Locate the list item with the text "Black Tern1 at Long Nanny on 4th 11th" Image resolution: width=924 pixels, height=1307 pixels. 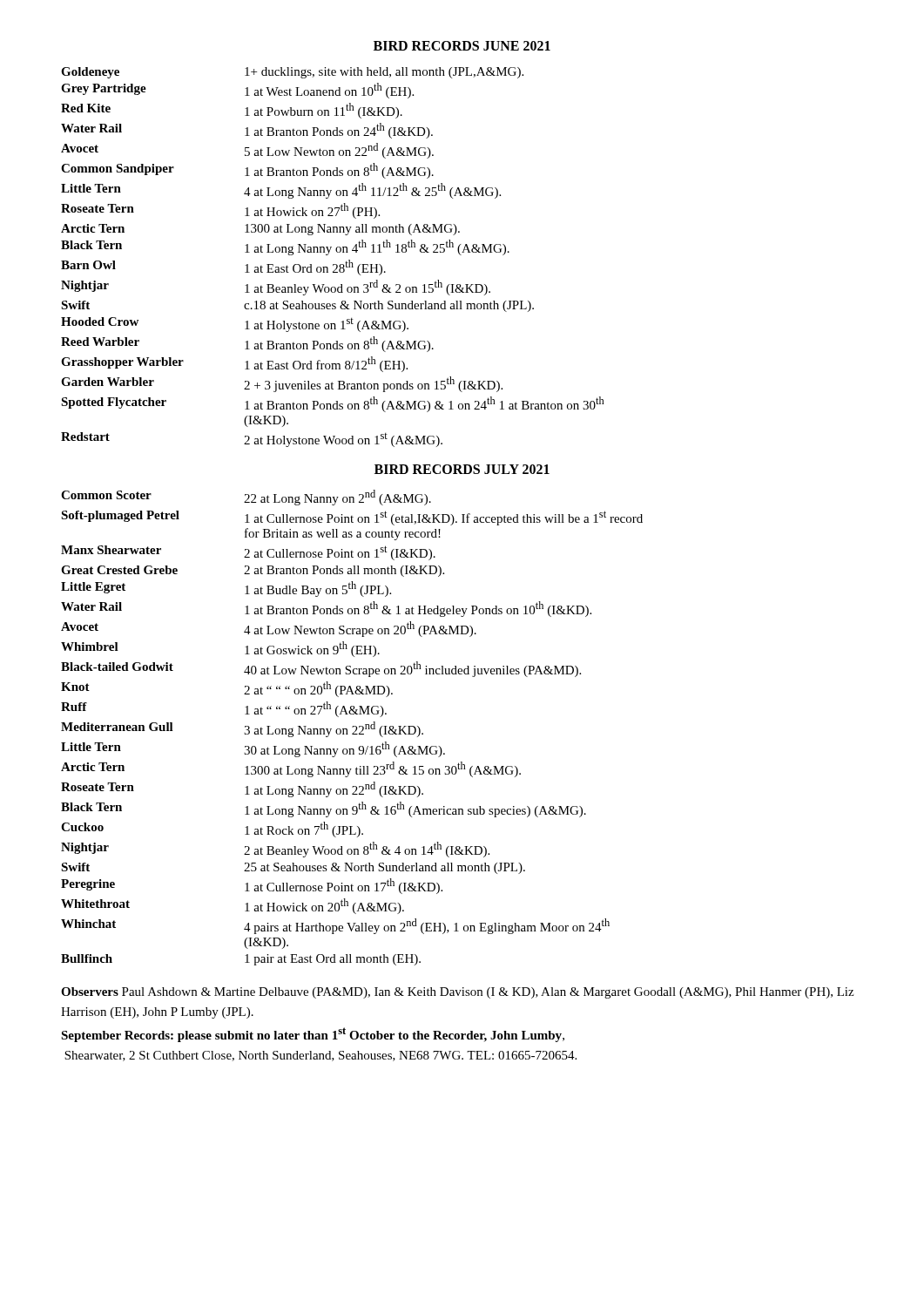point(462,247)
